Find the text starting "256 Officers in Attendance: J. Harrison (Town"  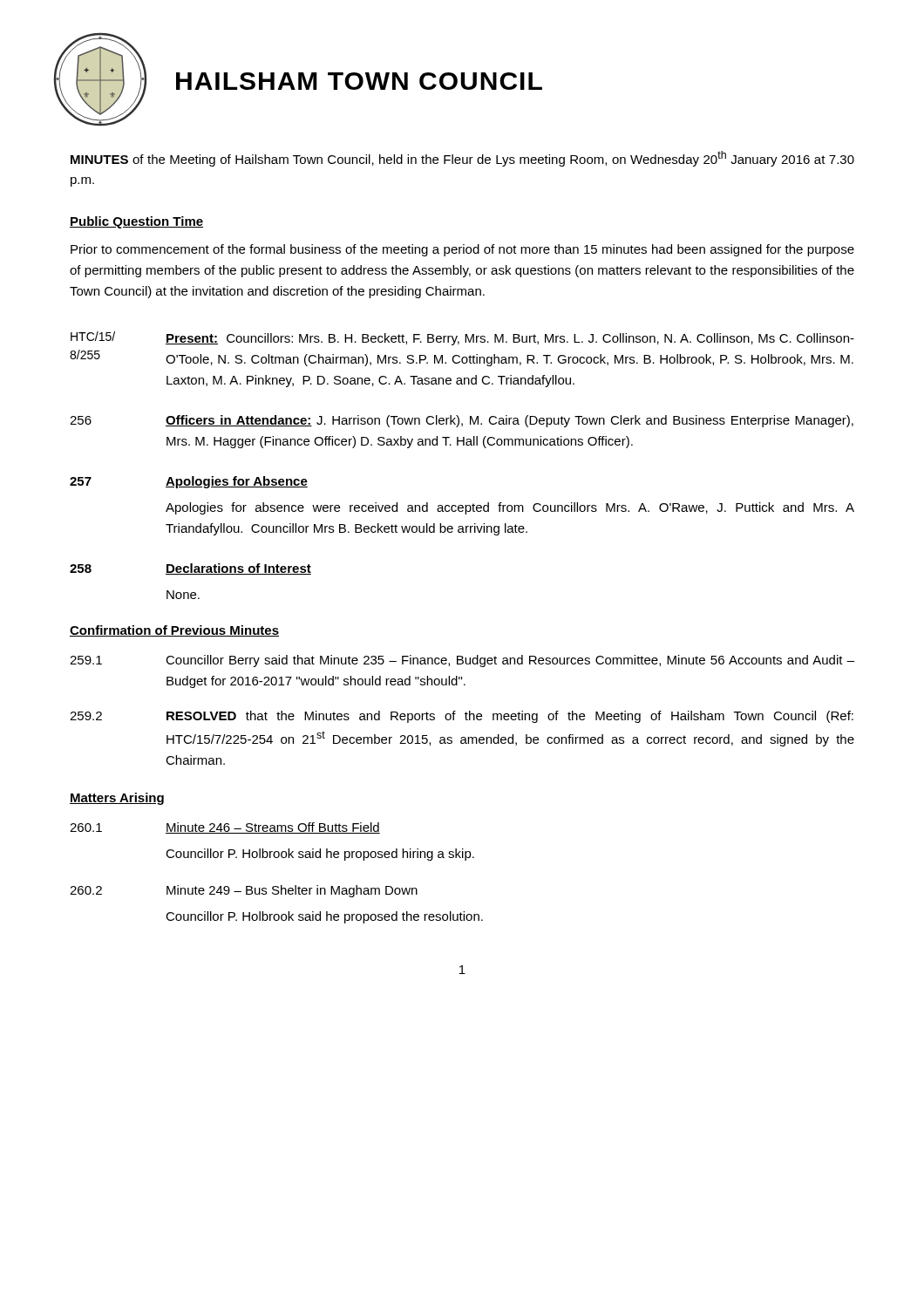(462, 431)
